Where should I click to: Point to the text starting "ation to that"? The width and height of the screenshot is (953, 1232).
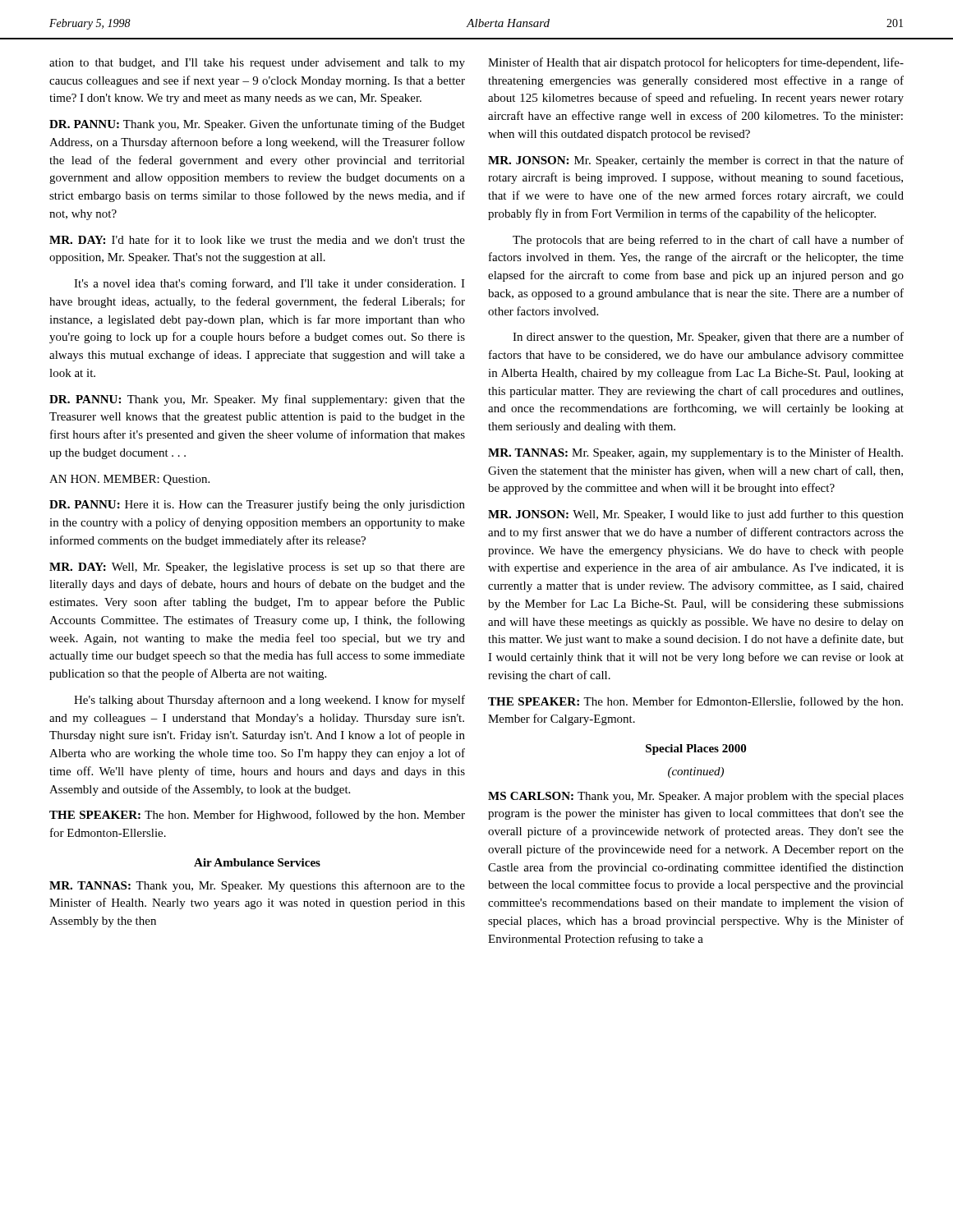(x=257, y=81)
